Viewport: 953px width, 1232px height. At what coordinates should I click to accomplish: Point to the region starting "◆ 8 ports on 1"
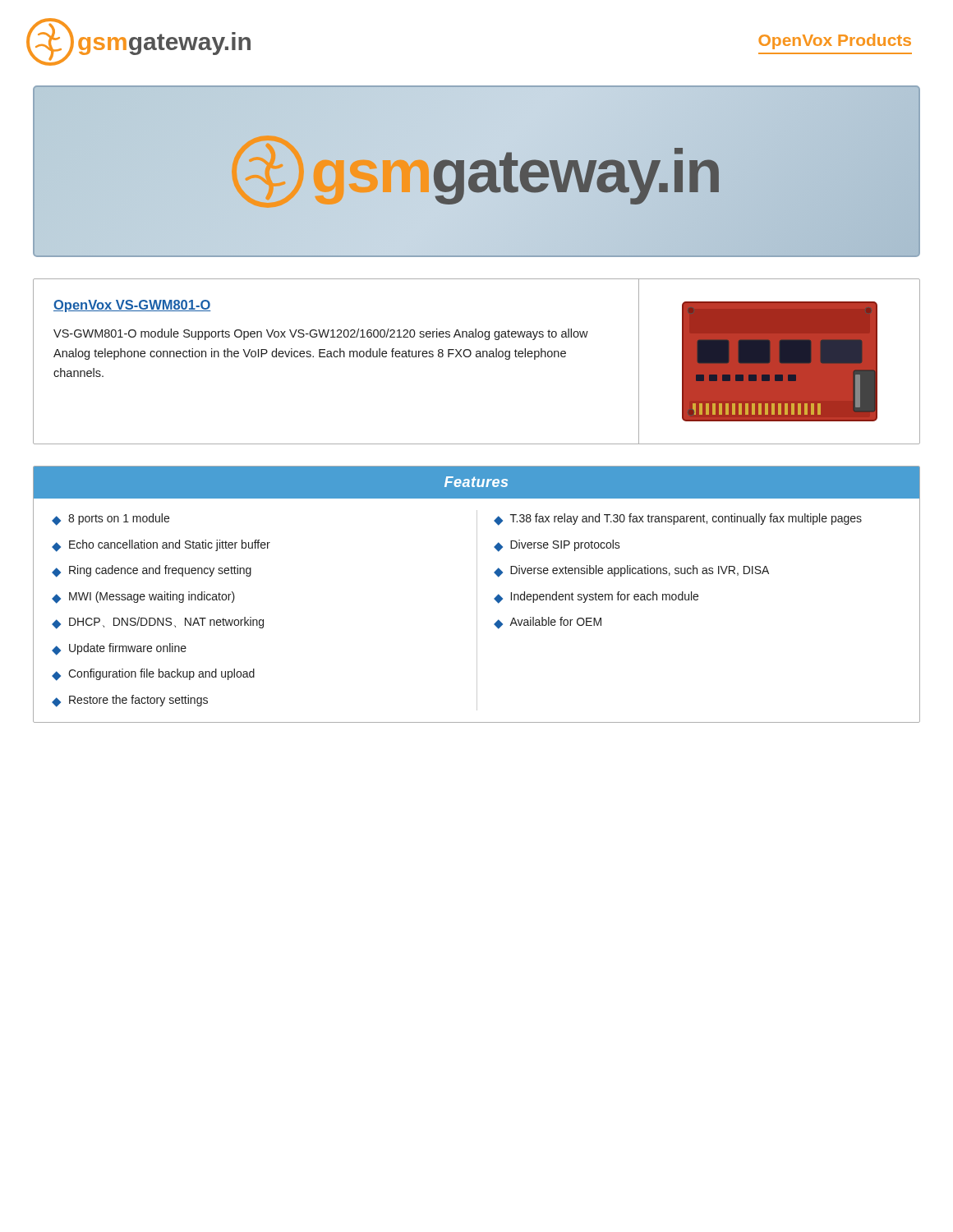point(111,520)
